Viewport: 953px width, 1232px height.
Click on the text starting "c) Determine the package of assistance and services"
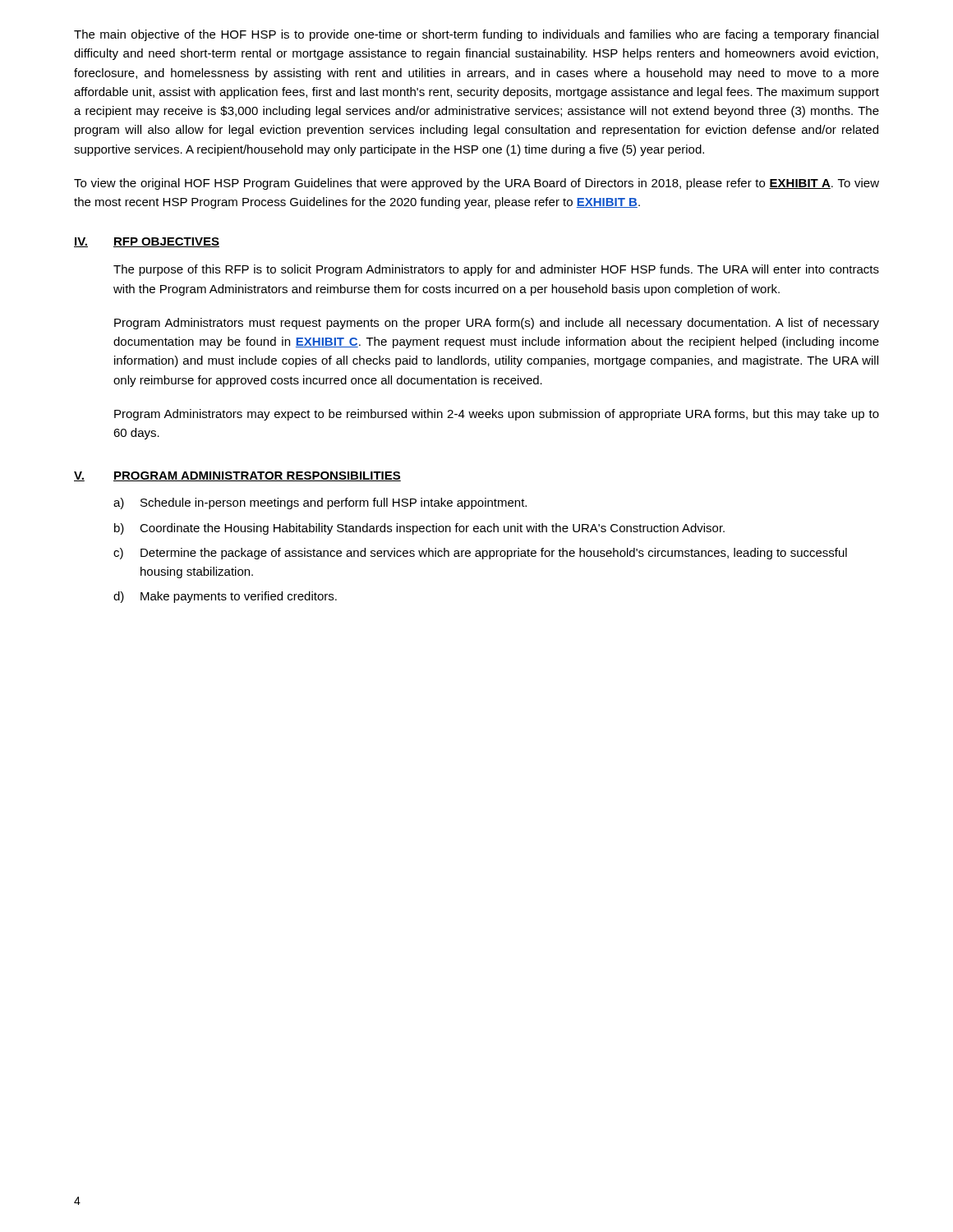click(496, 562)
